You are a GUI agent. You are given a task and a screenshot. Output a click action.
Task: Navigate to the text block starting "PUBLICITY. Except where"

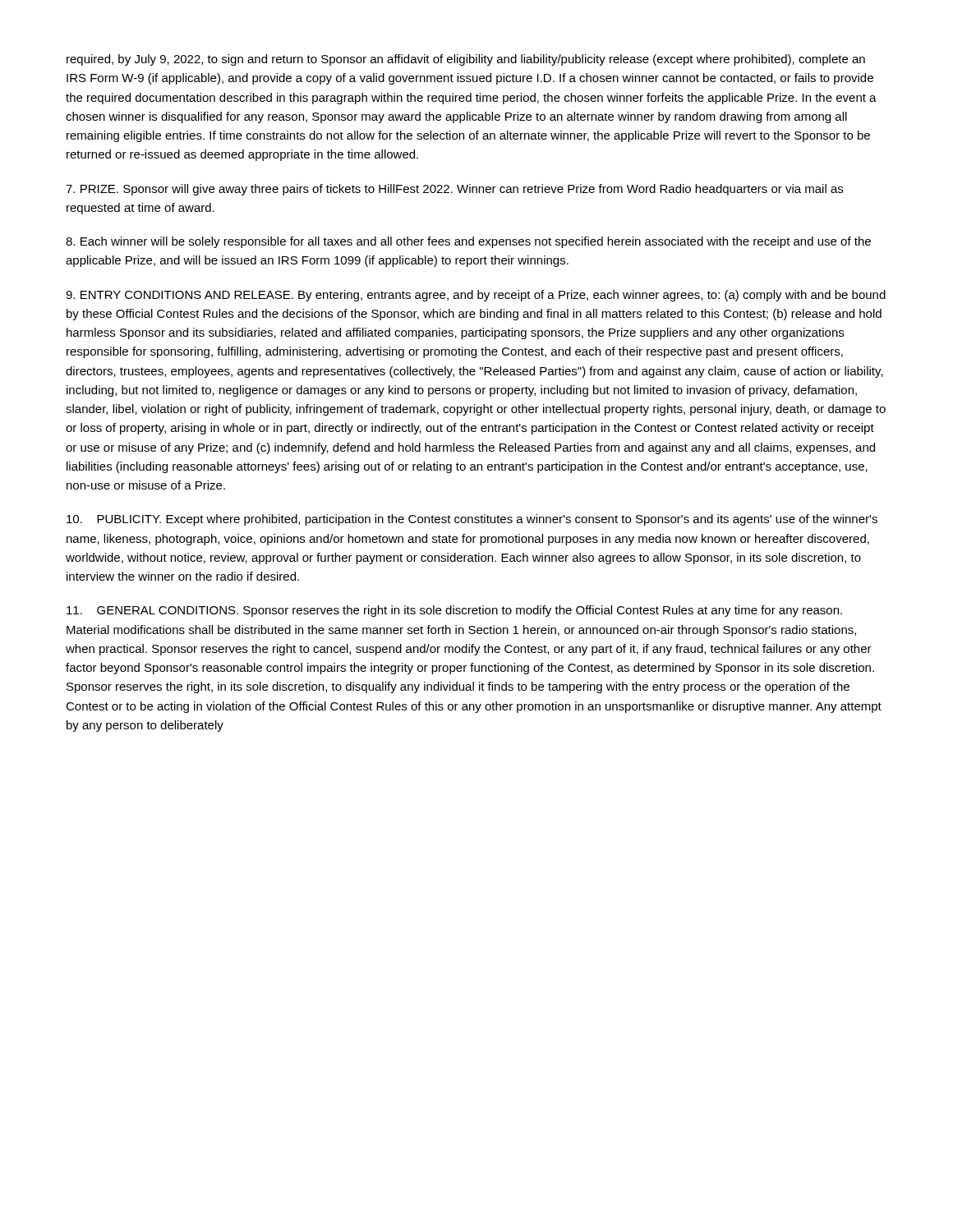coord(472,548)
